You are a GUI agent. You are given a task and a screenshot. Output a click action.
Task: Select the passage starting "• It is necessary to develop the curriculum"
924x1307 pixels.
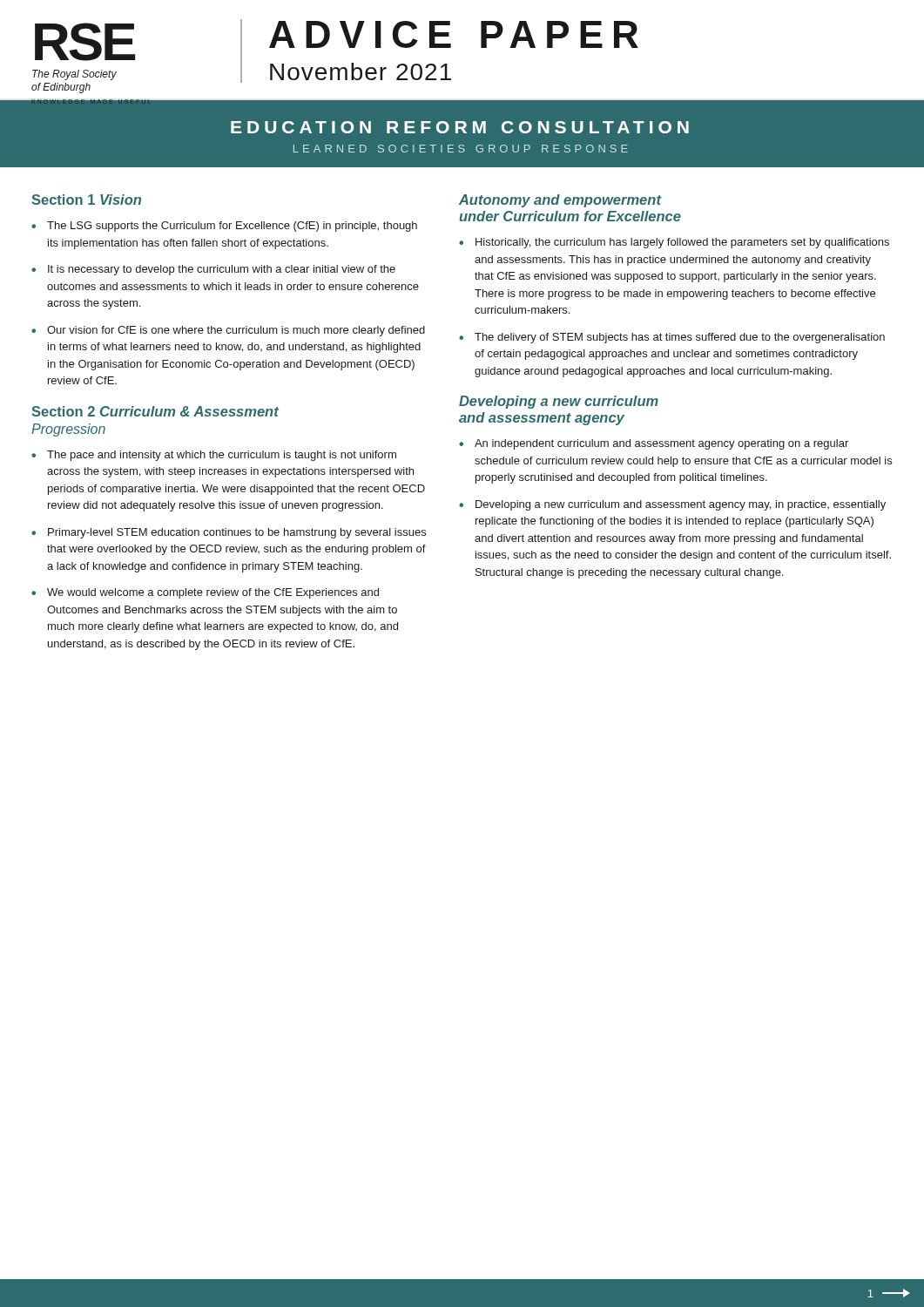click(225, 285)
